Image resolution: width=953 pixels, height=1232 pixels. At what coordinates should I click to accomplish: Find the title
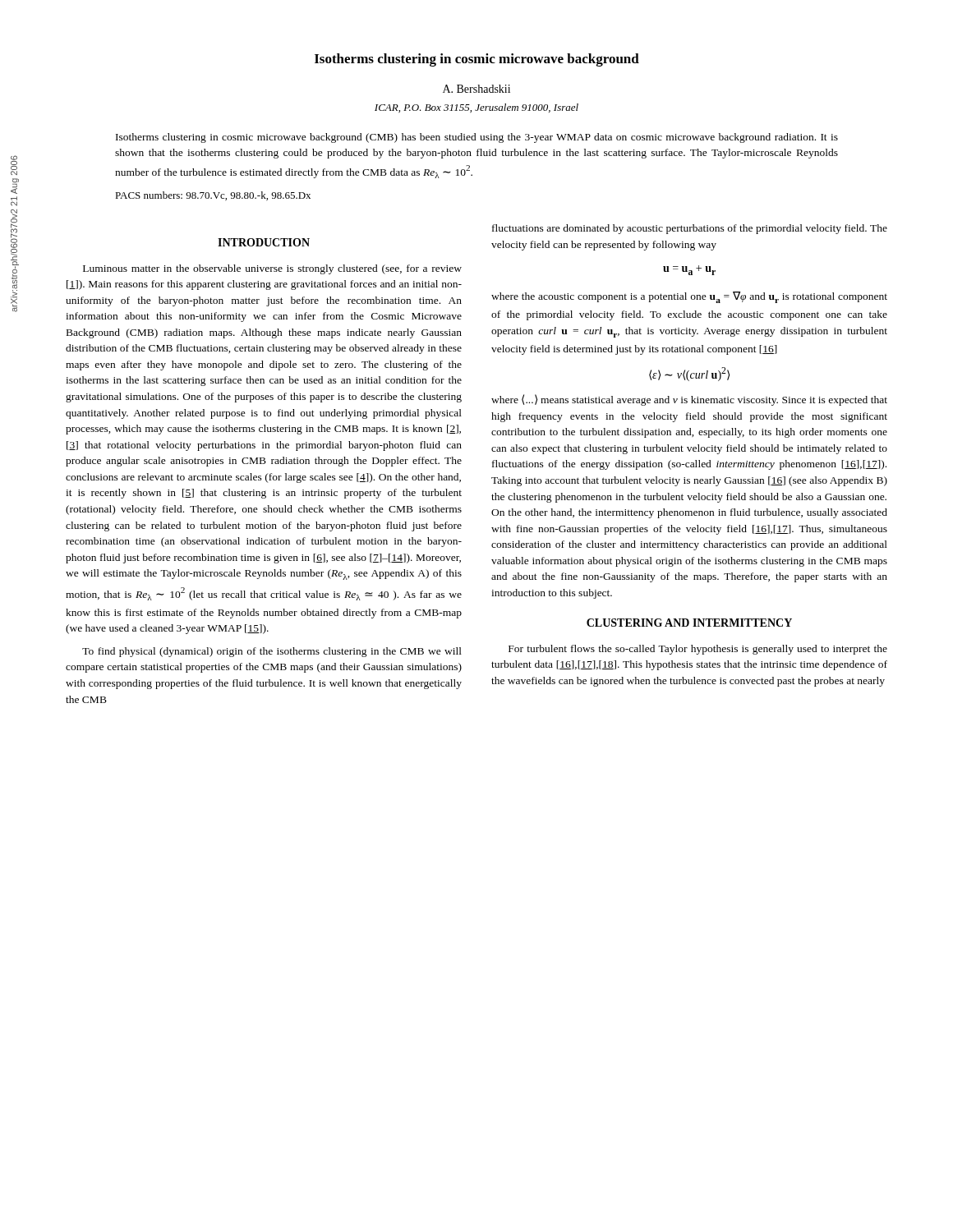pyautogui.click(x=476, y=59)
